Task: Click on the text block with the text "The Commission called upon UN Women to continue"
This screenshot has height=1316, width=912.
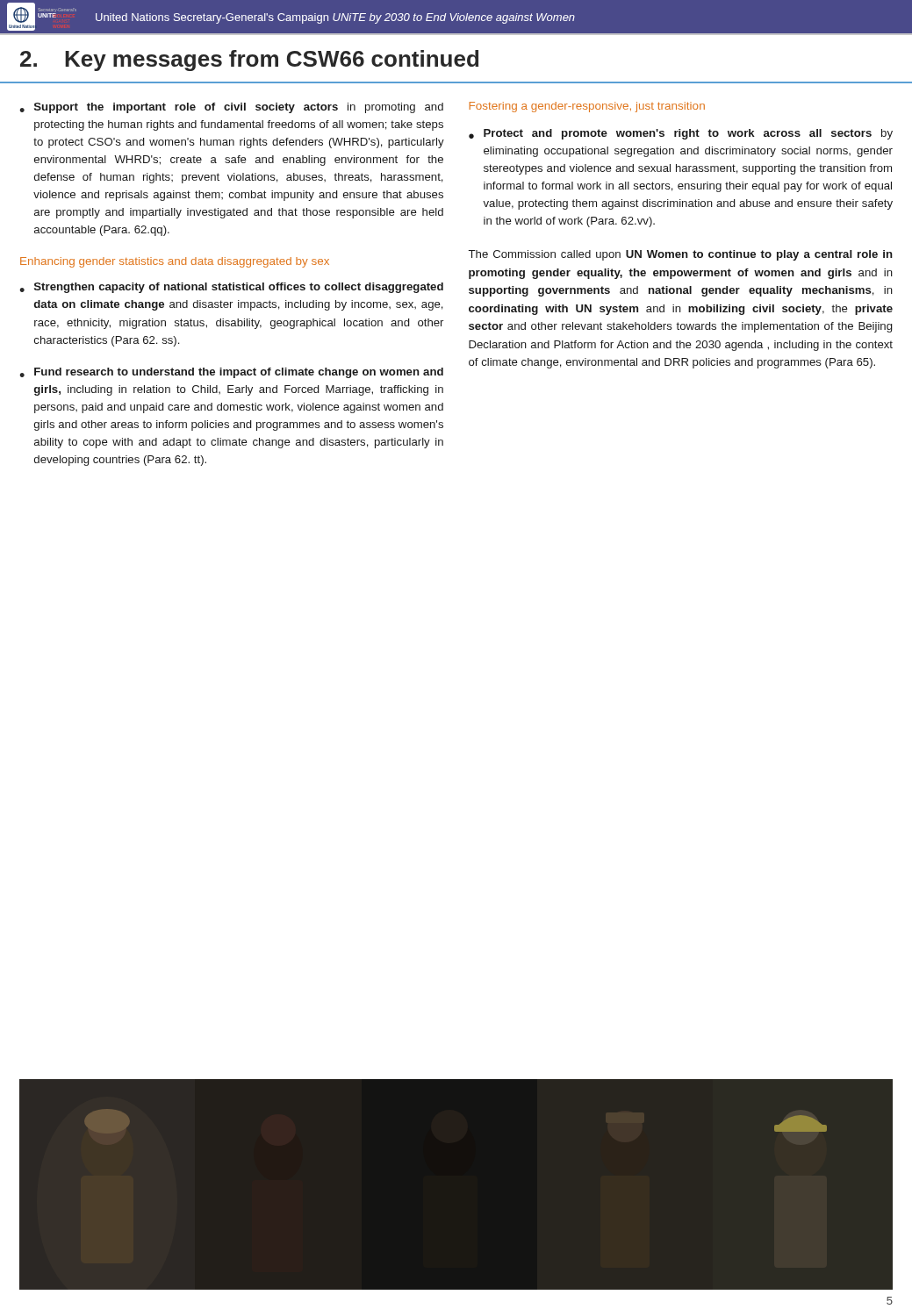Action: (x=680, y=308)
